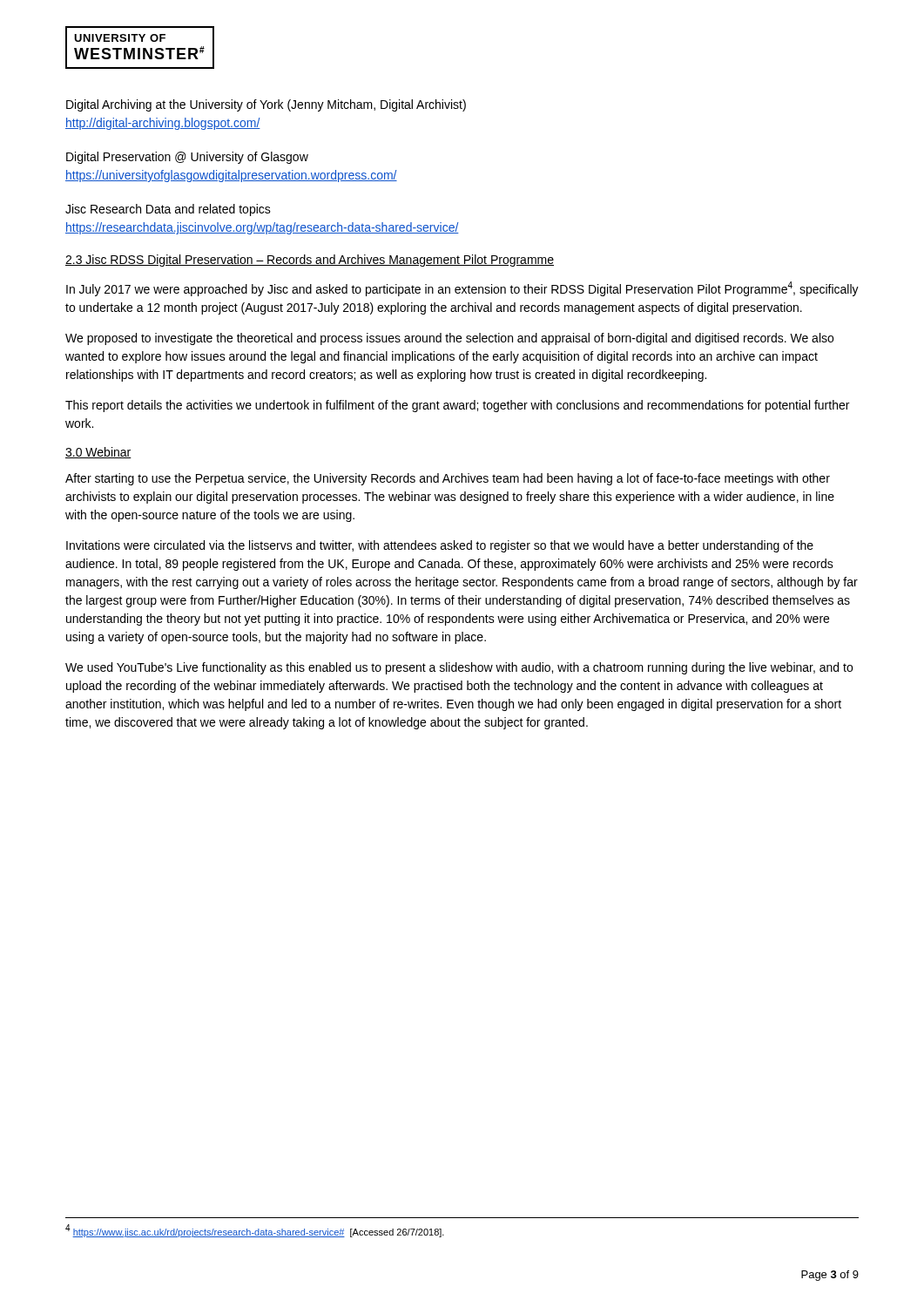This screenshot has width=924, height=1307.
Task: Locate the list item that reads "Digital Archiving at the University of"
Action: [266, 114]
